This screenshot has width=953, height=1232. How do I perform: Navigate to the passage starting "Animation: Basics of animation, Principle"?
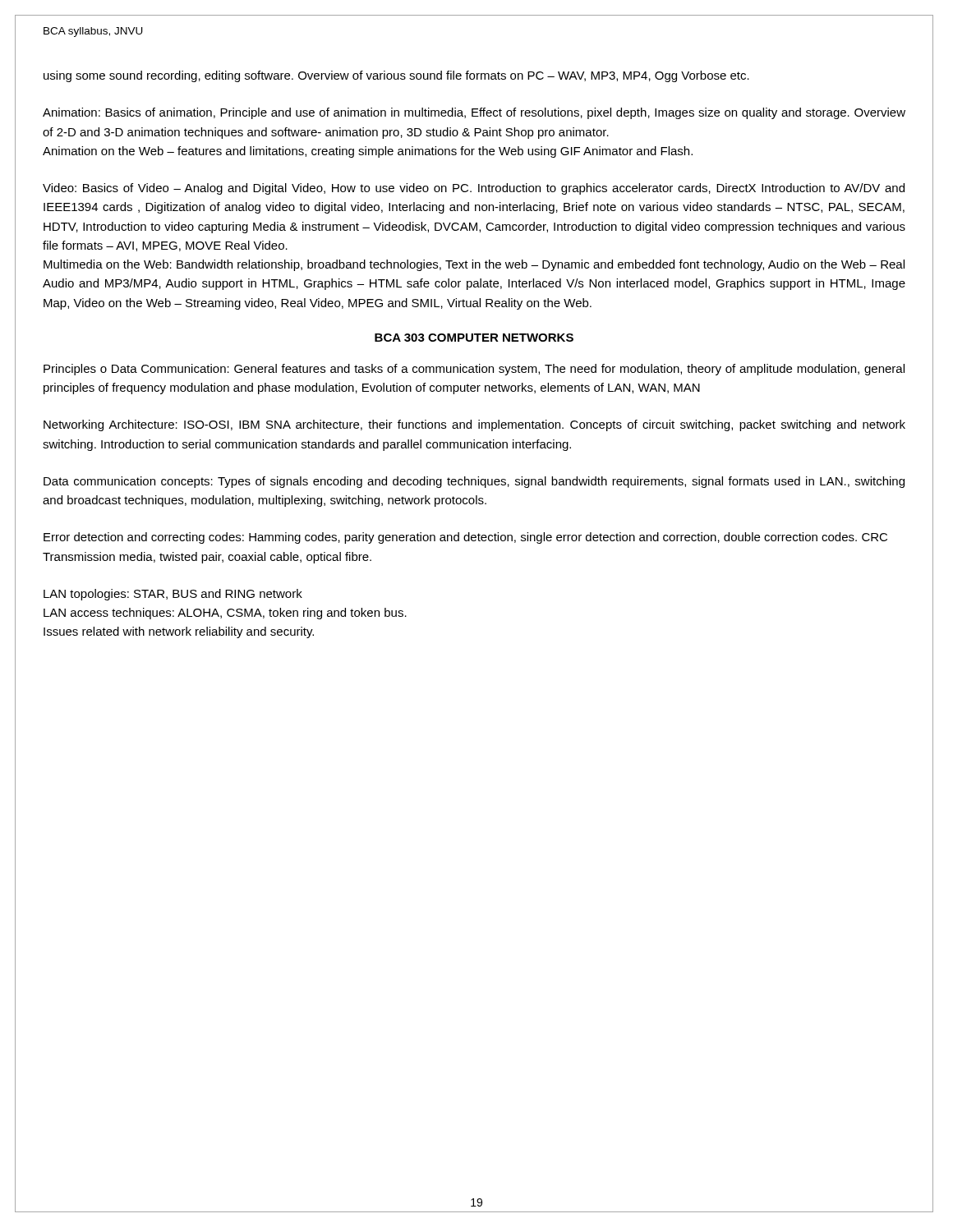click(x=474, y=131)
